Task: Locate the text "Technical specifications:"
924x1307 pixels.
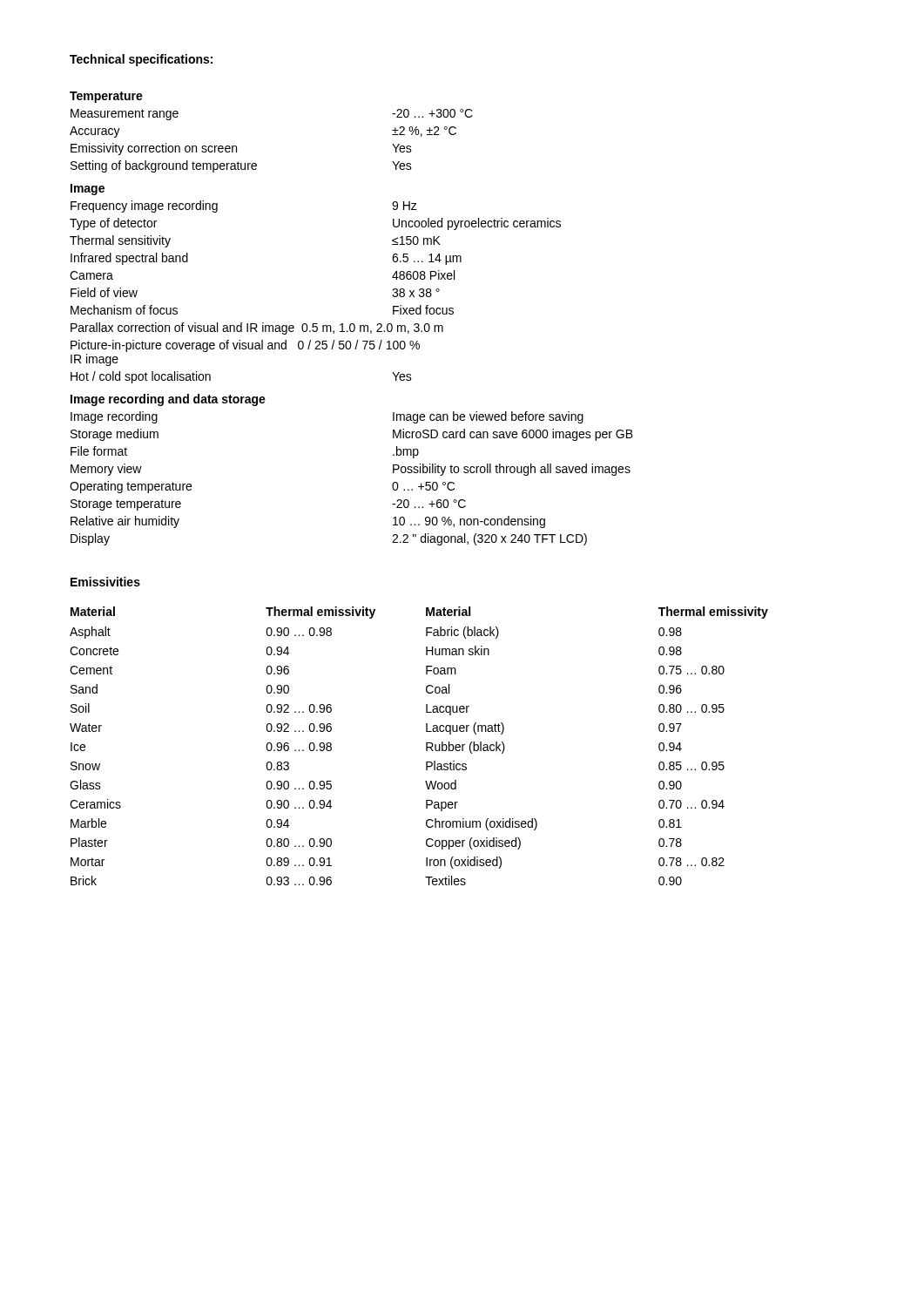Action: coord(142,59)
